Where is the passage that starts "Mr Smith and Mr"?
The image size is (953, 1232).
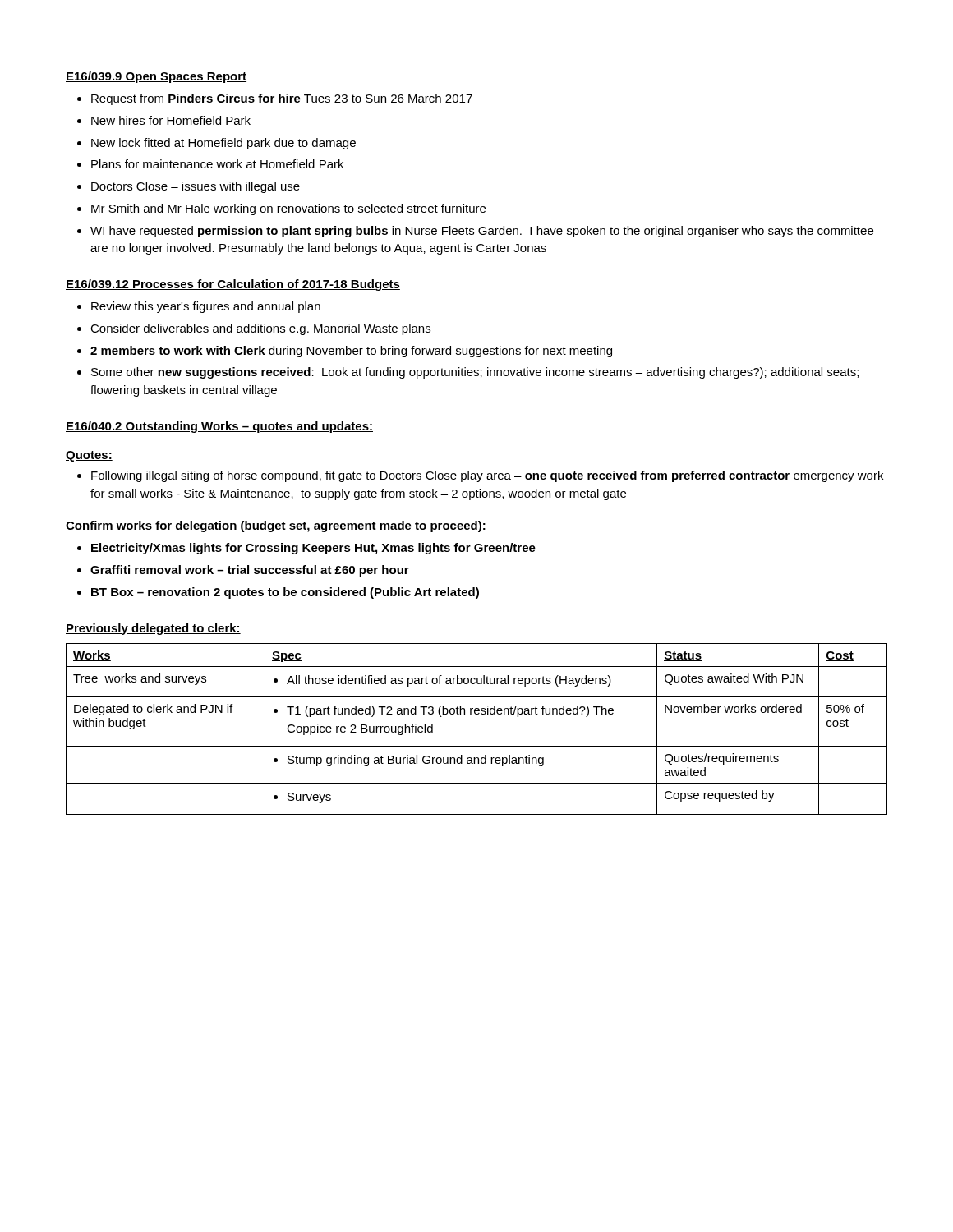[x=288, y=208]
